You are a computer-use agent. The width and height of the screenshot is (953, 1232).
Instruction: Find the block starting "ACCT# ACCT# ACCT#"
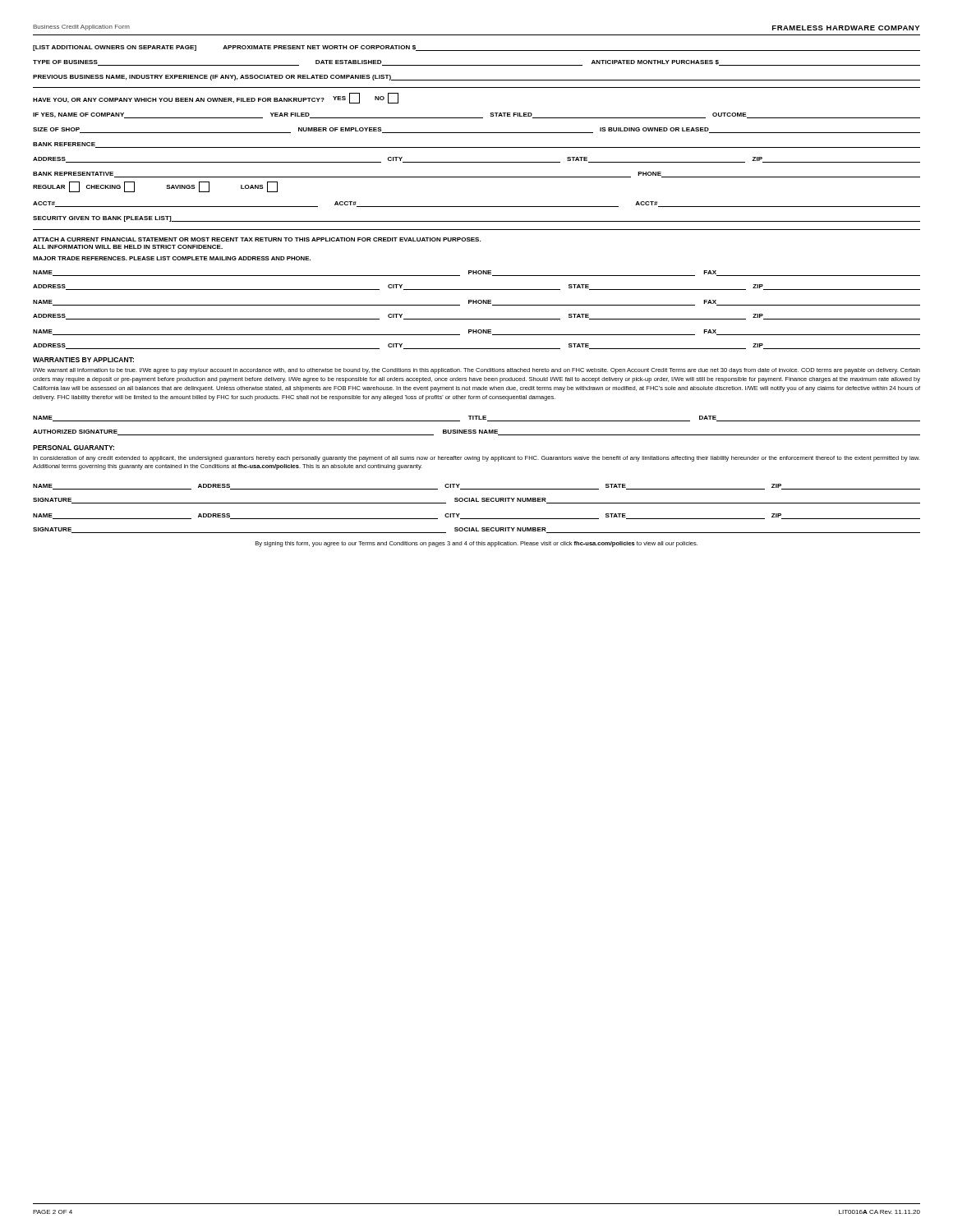coord(476,202)
